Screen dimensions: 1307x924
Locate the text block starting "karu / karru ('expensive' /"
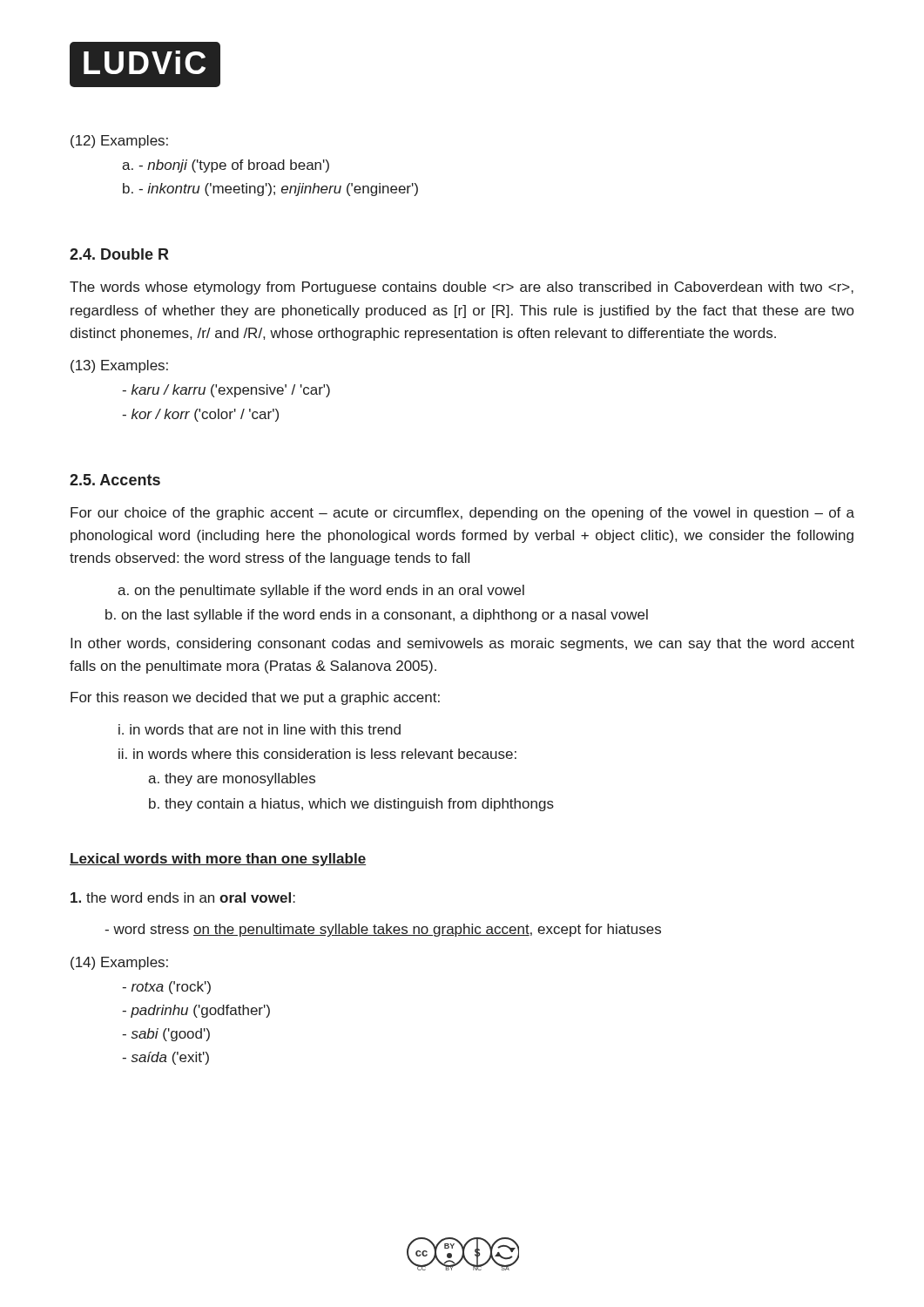pyautogui.click(x=226, y=390)
